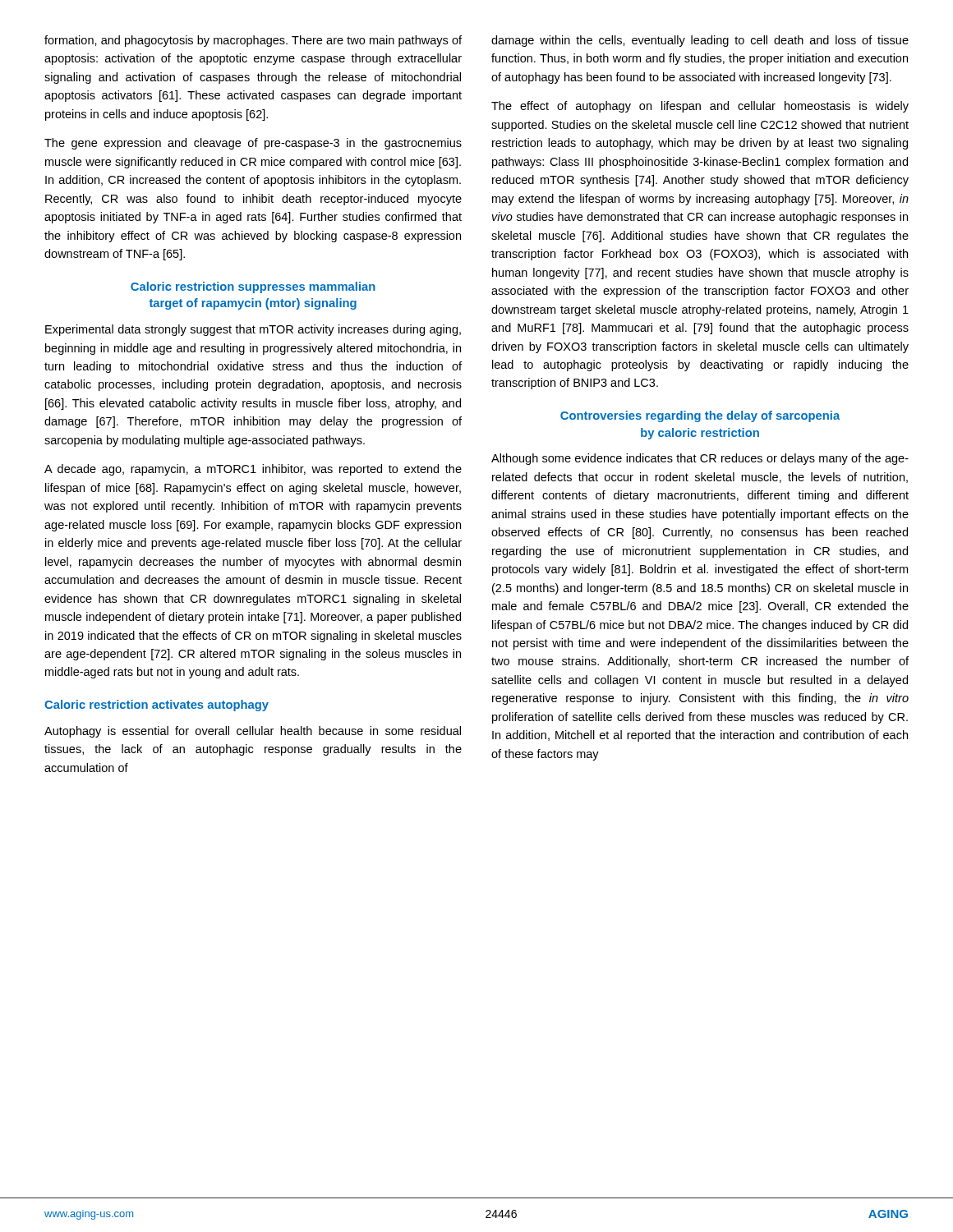Locate the text block starting "Autophagy is essential"

(x=253, y=749)
